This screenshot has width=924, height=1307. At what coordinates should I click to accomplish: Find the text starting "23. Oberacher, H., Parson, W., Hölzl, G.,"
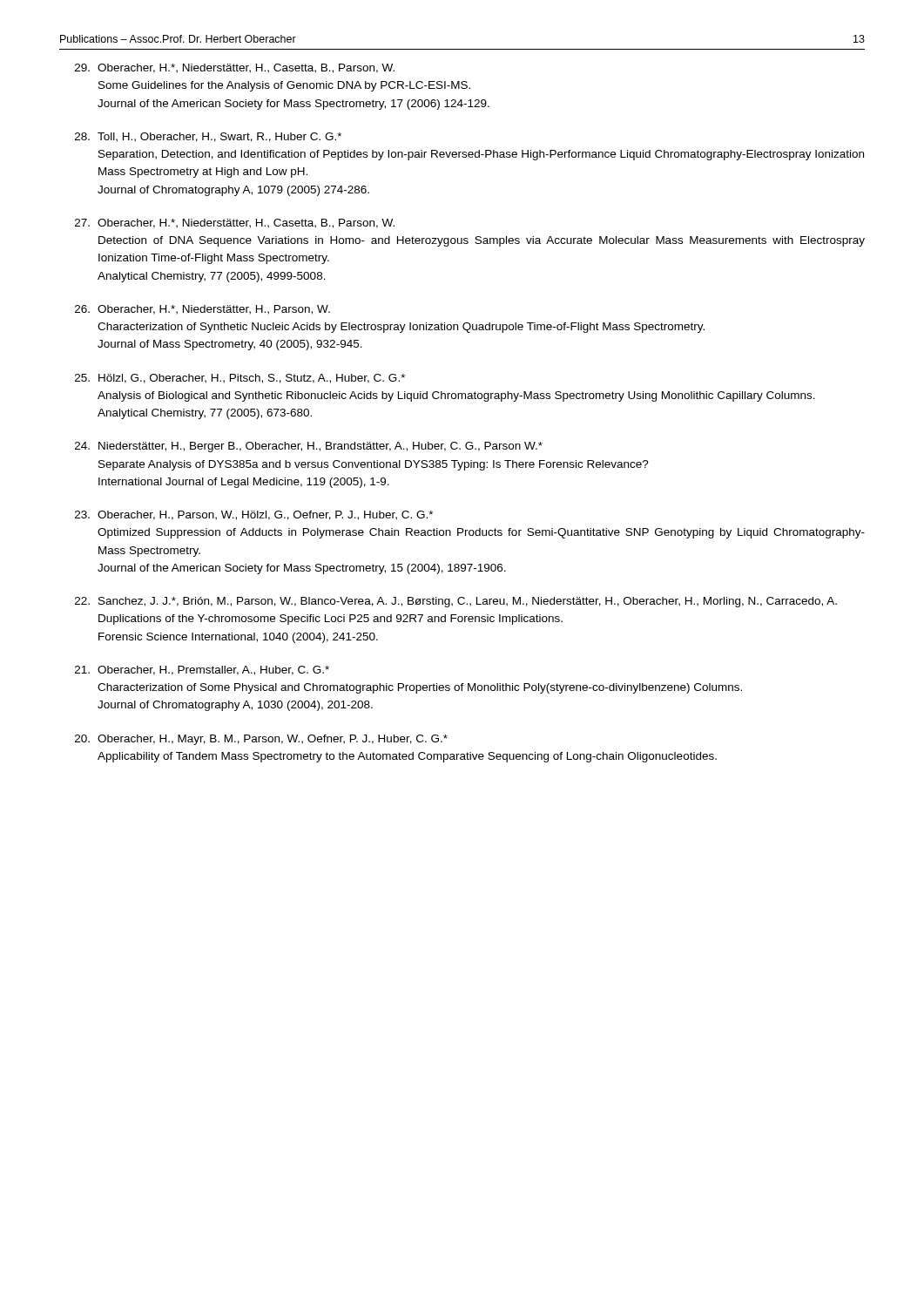point(462,541)
